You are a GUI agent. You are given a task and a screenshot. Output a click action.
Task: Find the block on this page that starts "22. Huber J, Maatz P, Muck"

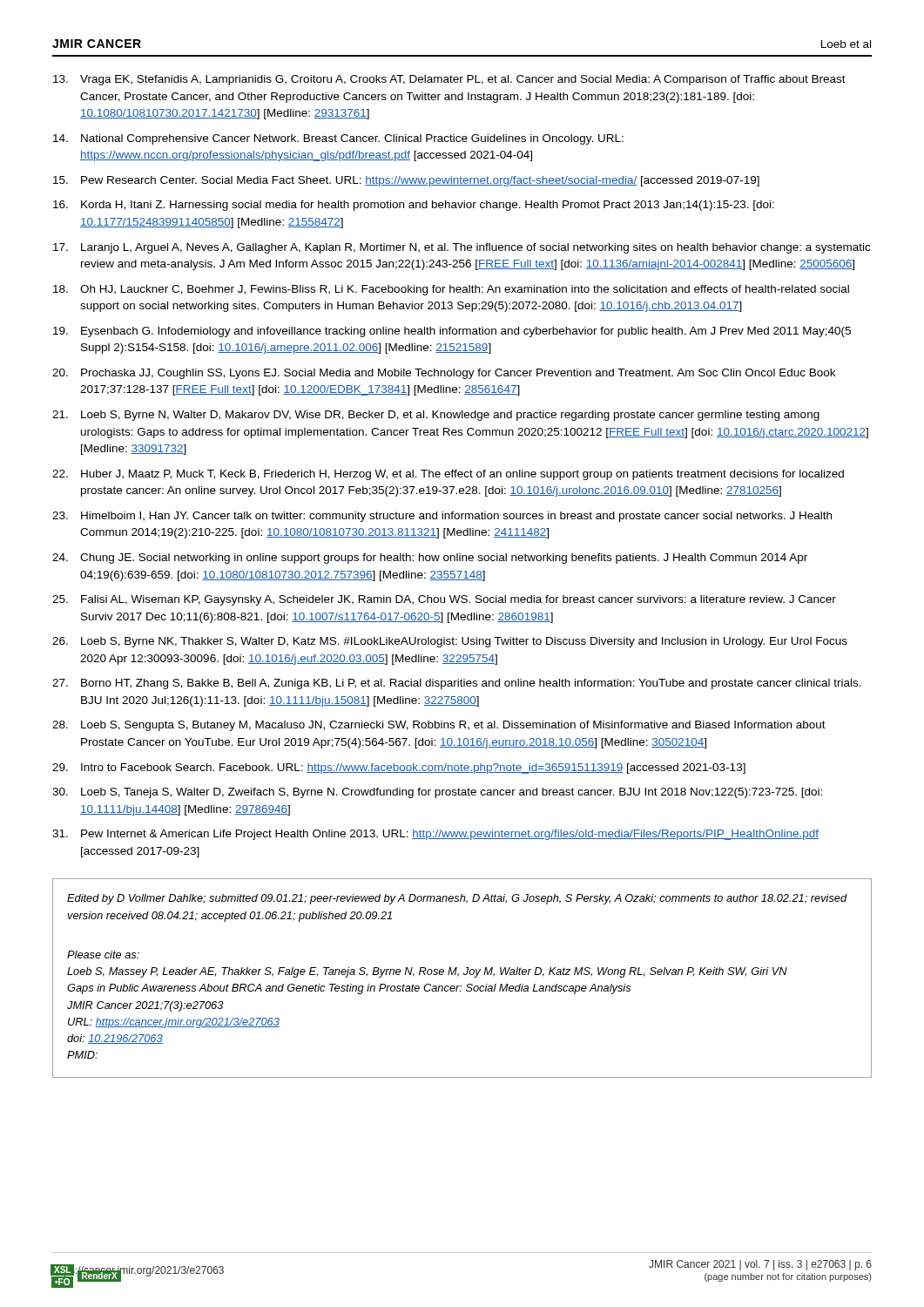[462, 482]
